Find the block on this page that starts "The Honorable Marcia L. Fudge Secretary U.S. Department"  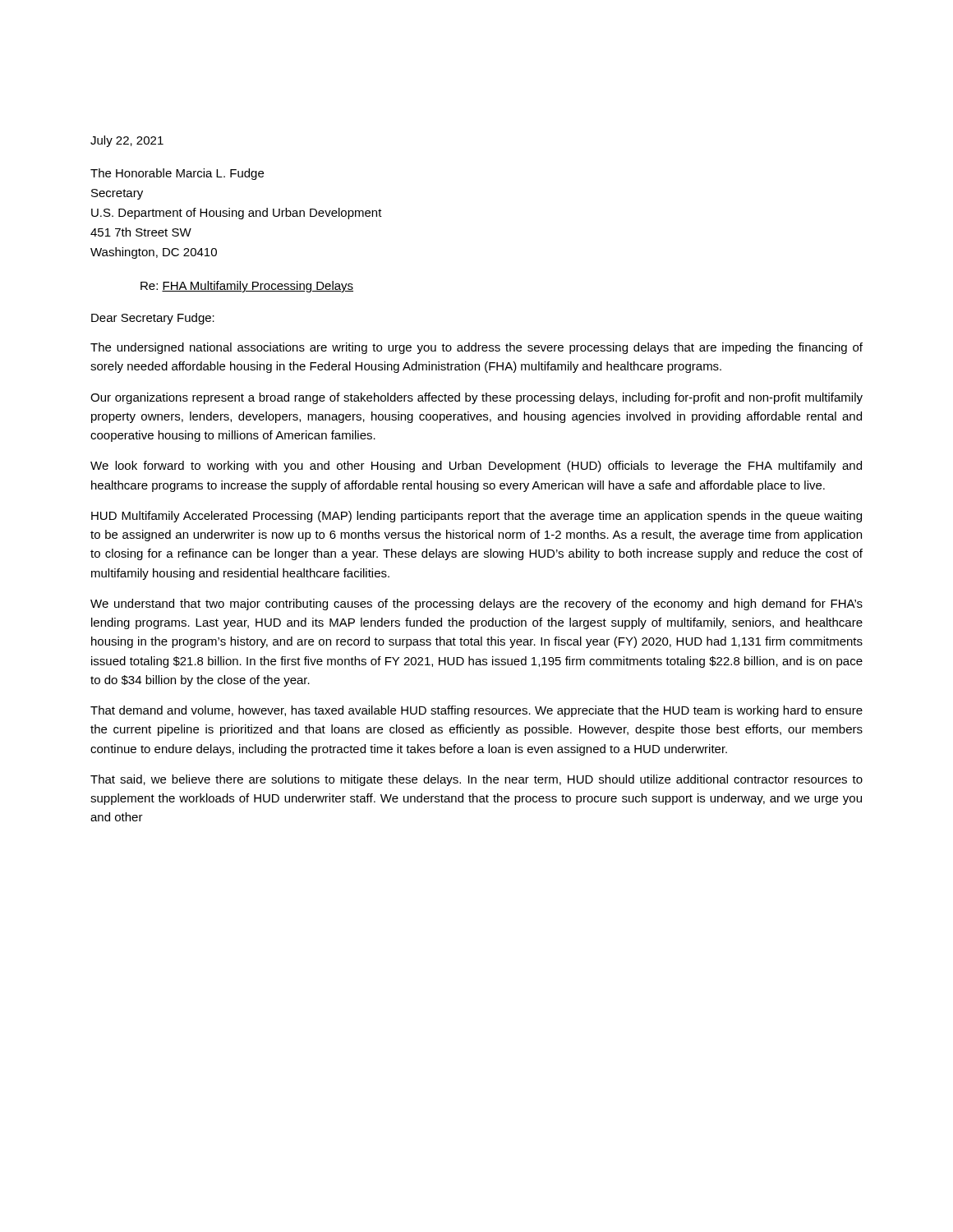point(236,212)
